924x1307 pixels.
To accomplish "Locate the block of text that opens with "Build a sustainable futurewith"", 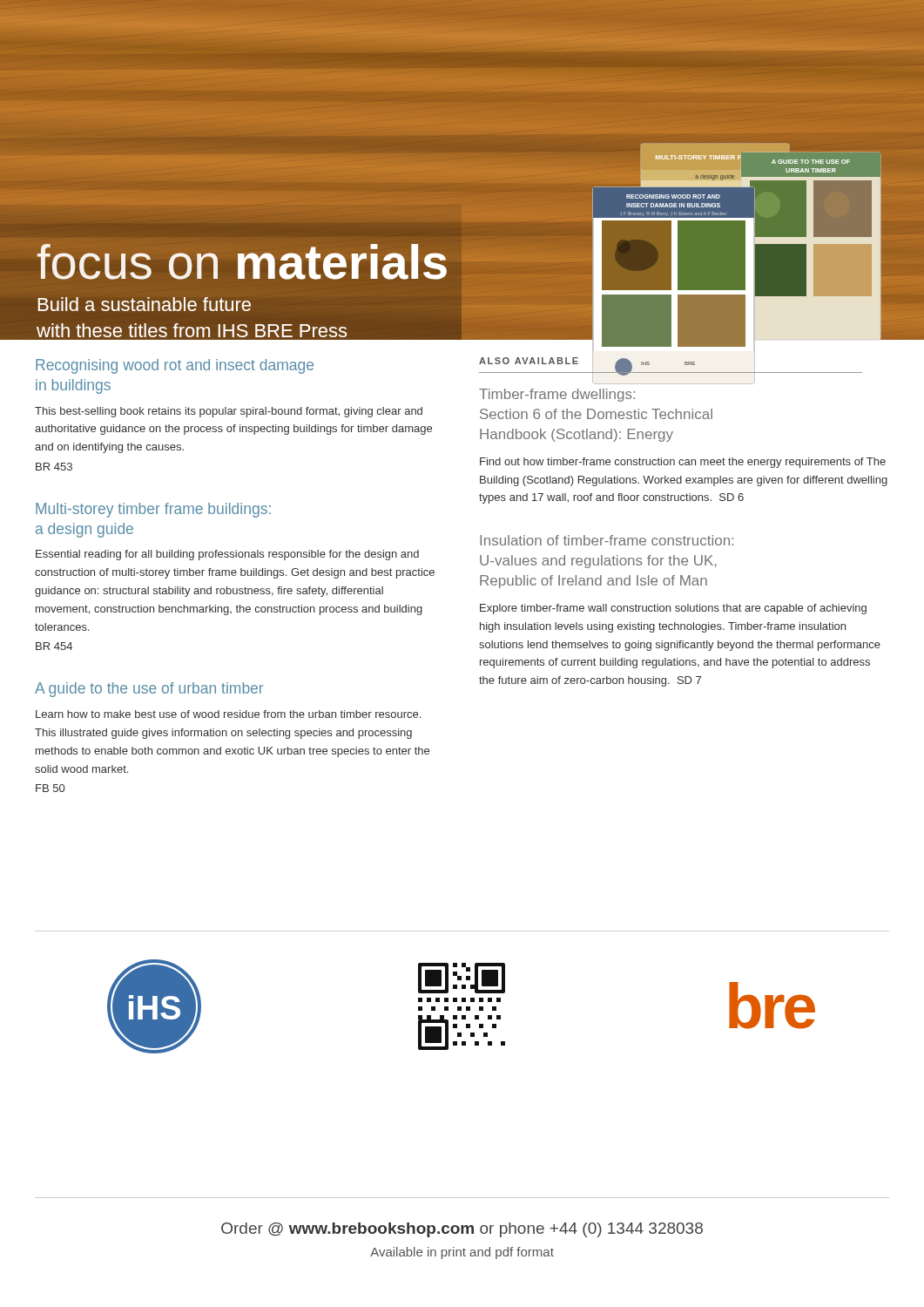I will (192, 317).
